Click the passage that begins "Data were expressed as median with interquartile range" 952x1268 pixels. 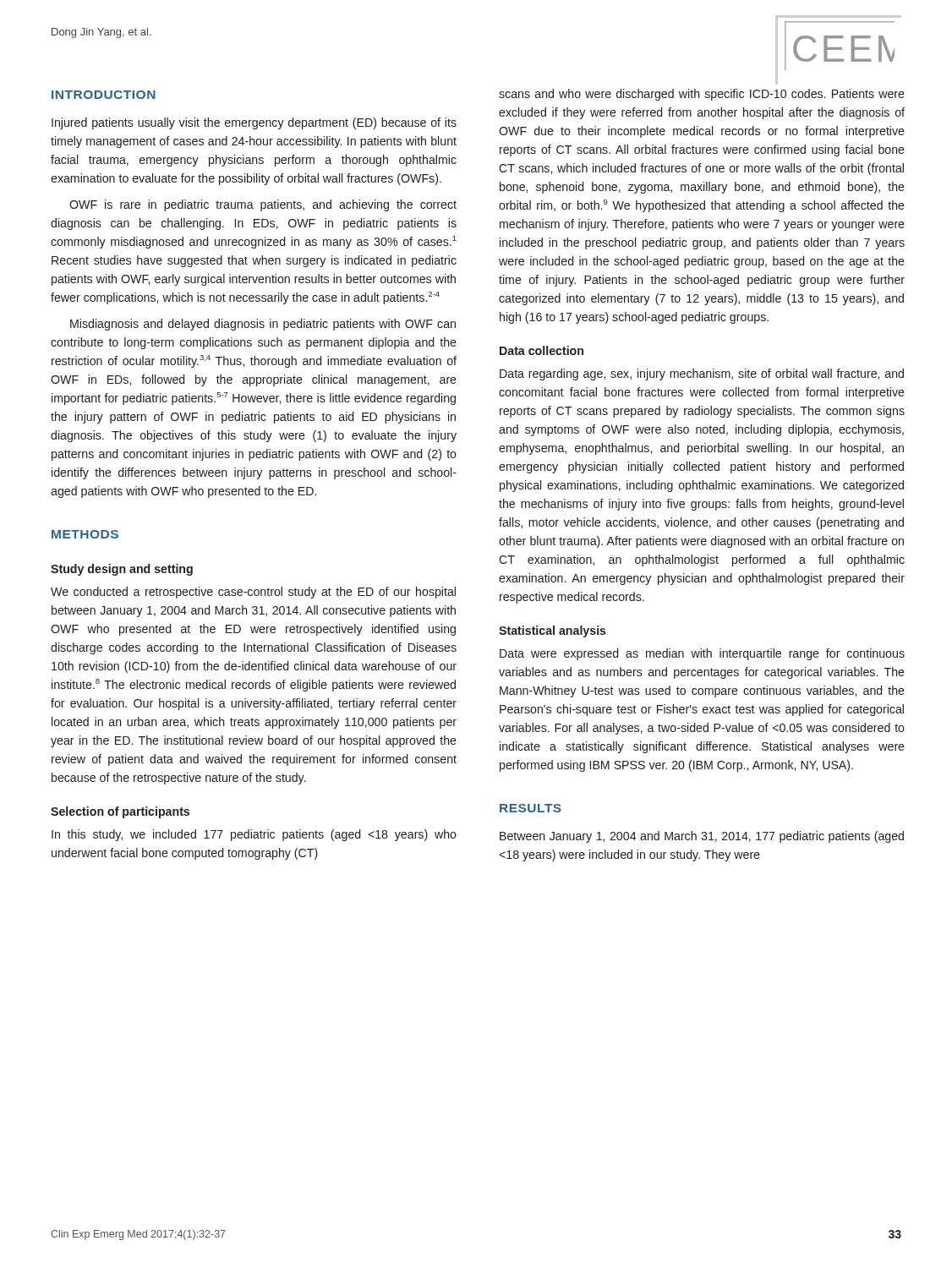[x=702, y=709]
